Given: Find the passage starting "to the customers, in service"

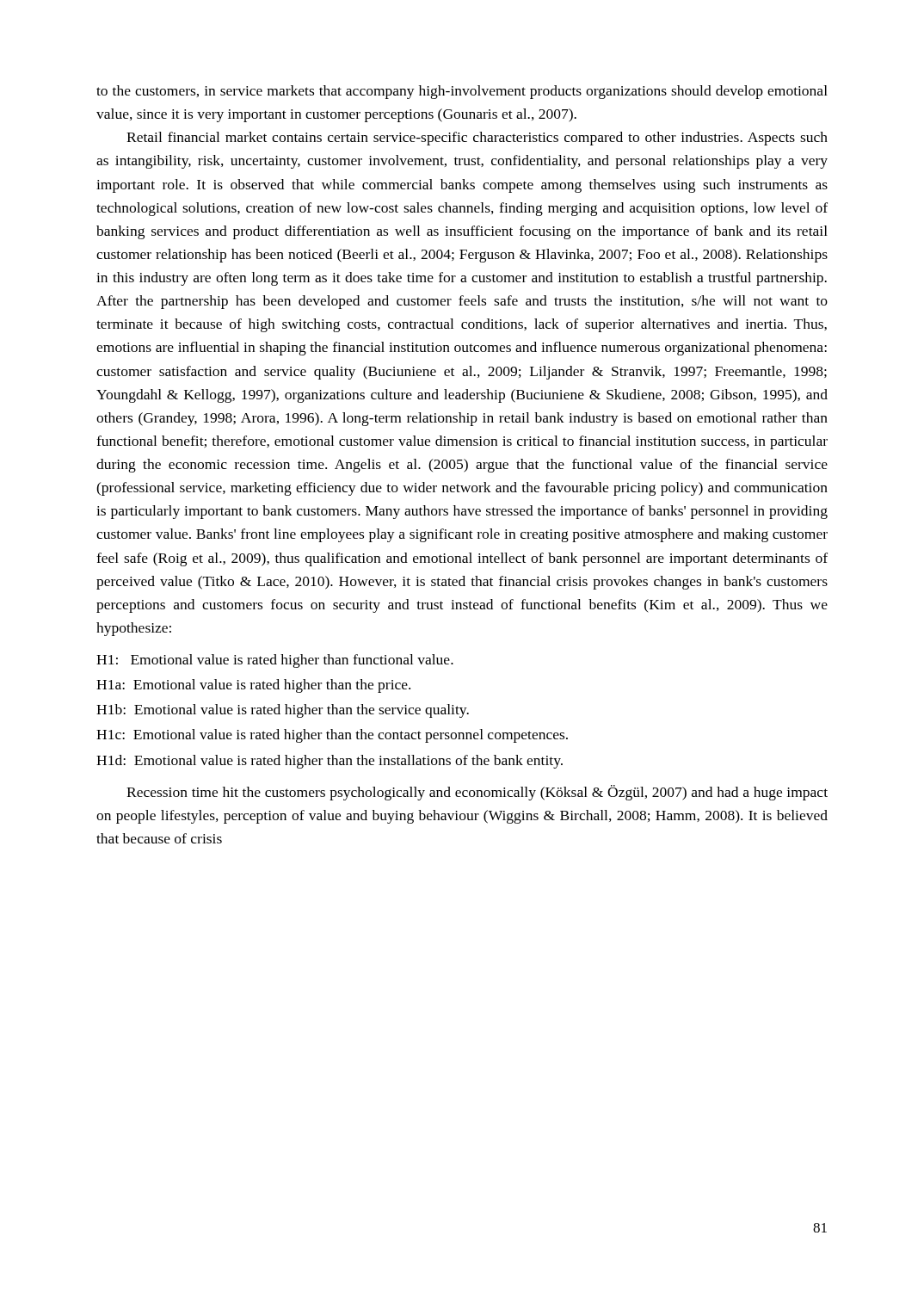Looking at the screenshot, I should [462, 359].
